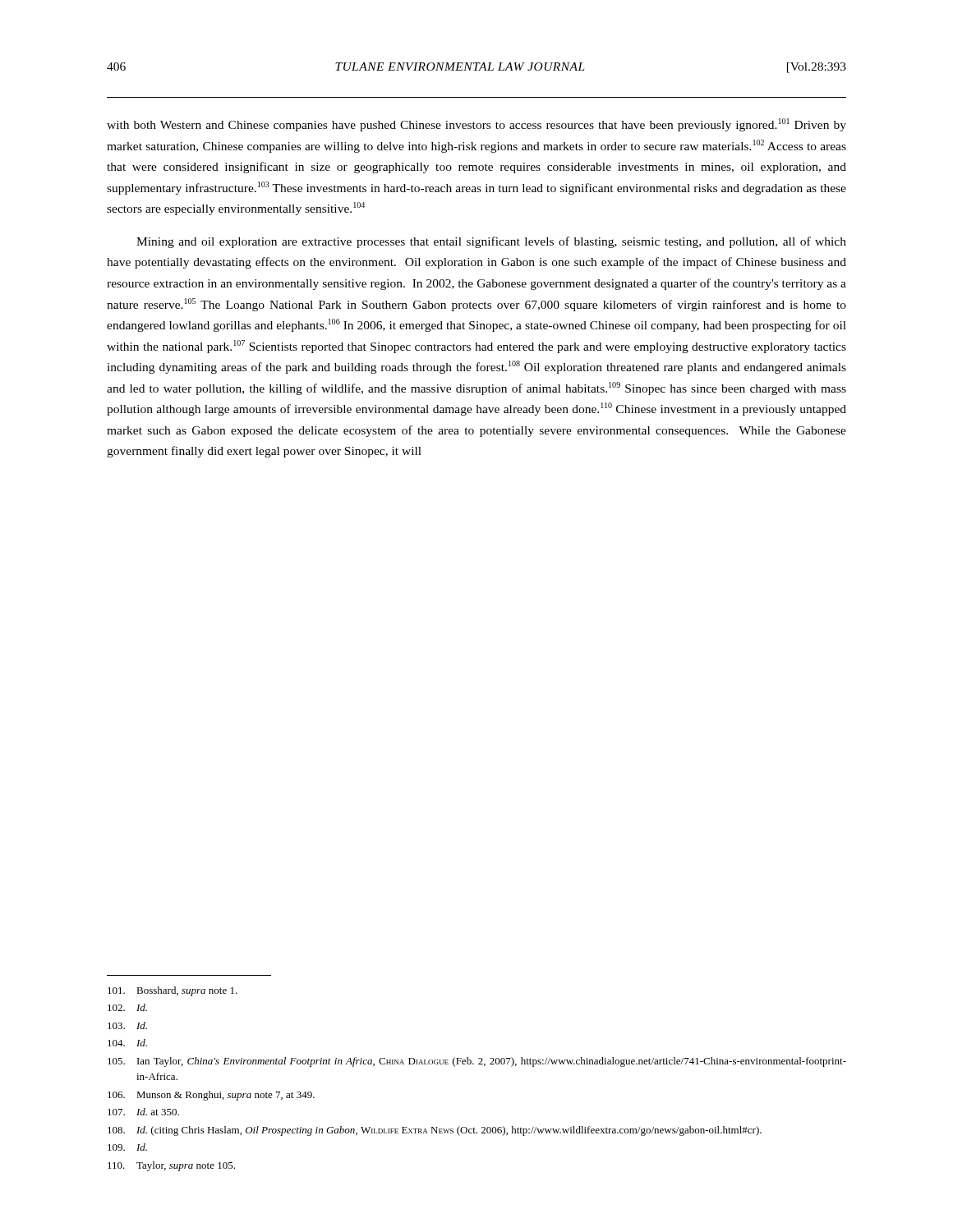Select the footnote that reads "Taylor, supra note 105."

(171, 1165)
